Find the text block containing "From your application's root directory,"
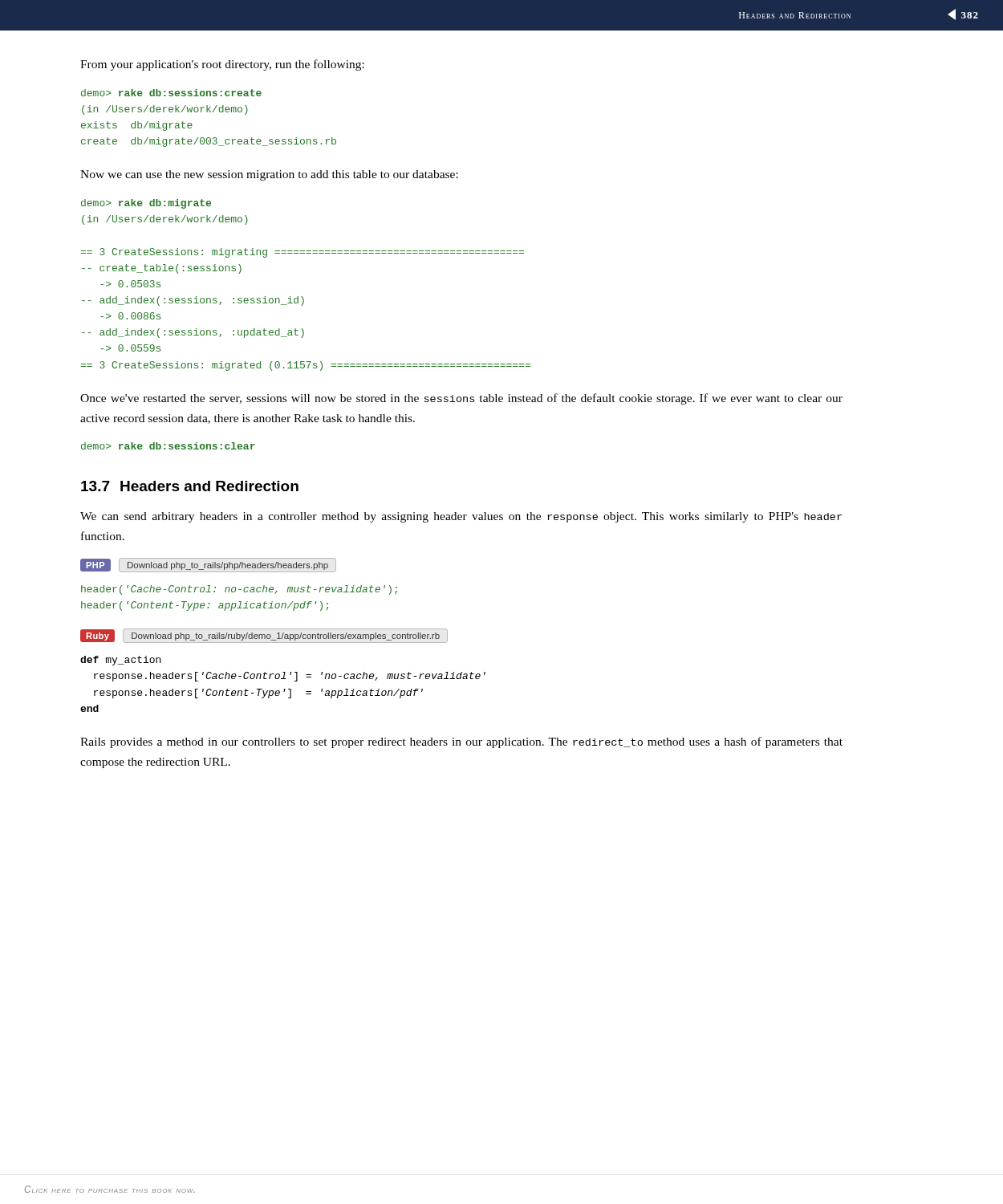Viewport: 1003px width, 1204px height. click(x=223, y=64)
